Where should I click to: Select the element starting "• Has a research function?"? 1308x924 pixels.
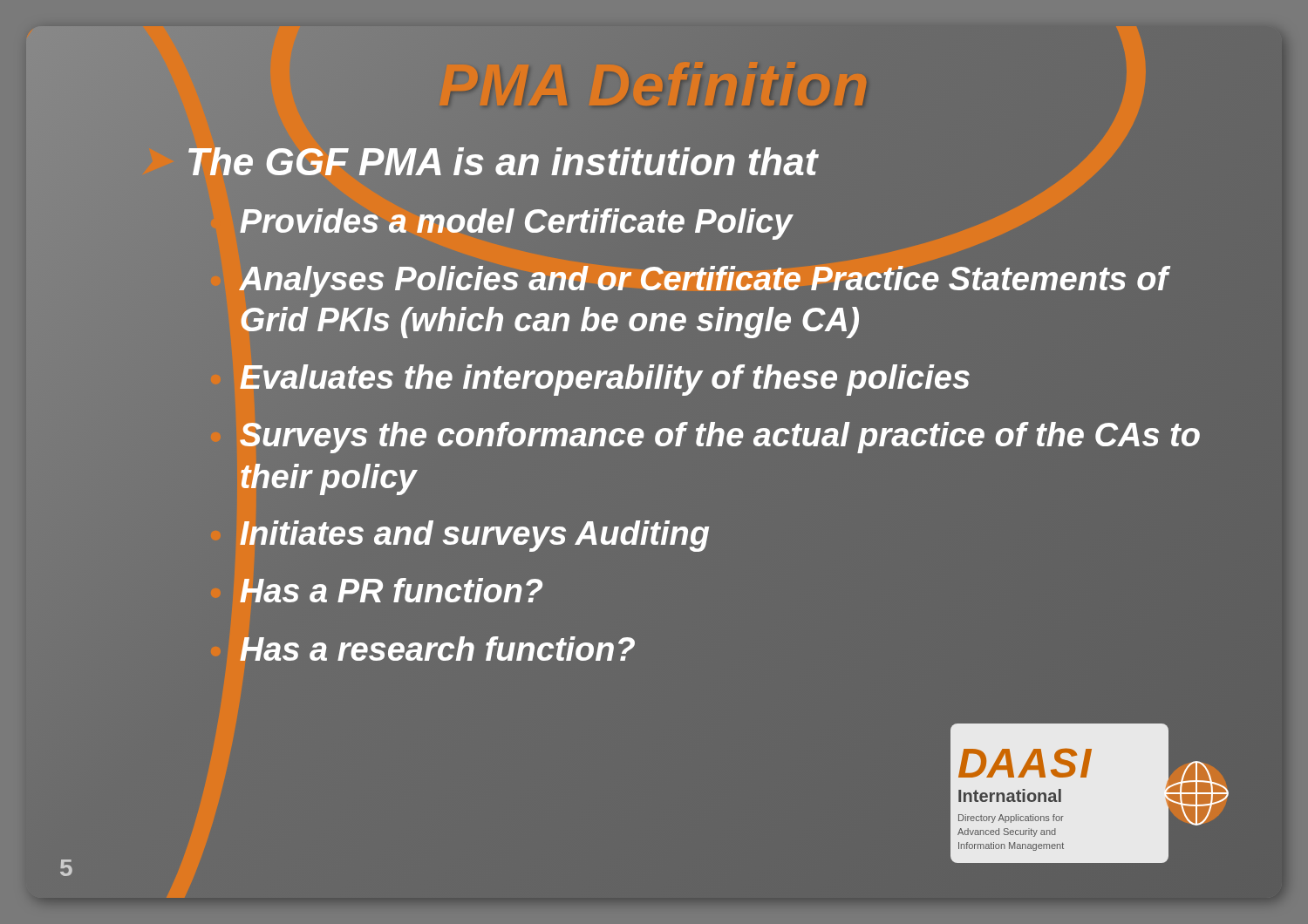point(422,650)
